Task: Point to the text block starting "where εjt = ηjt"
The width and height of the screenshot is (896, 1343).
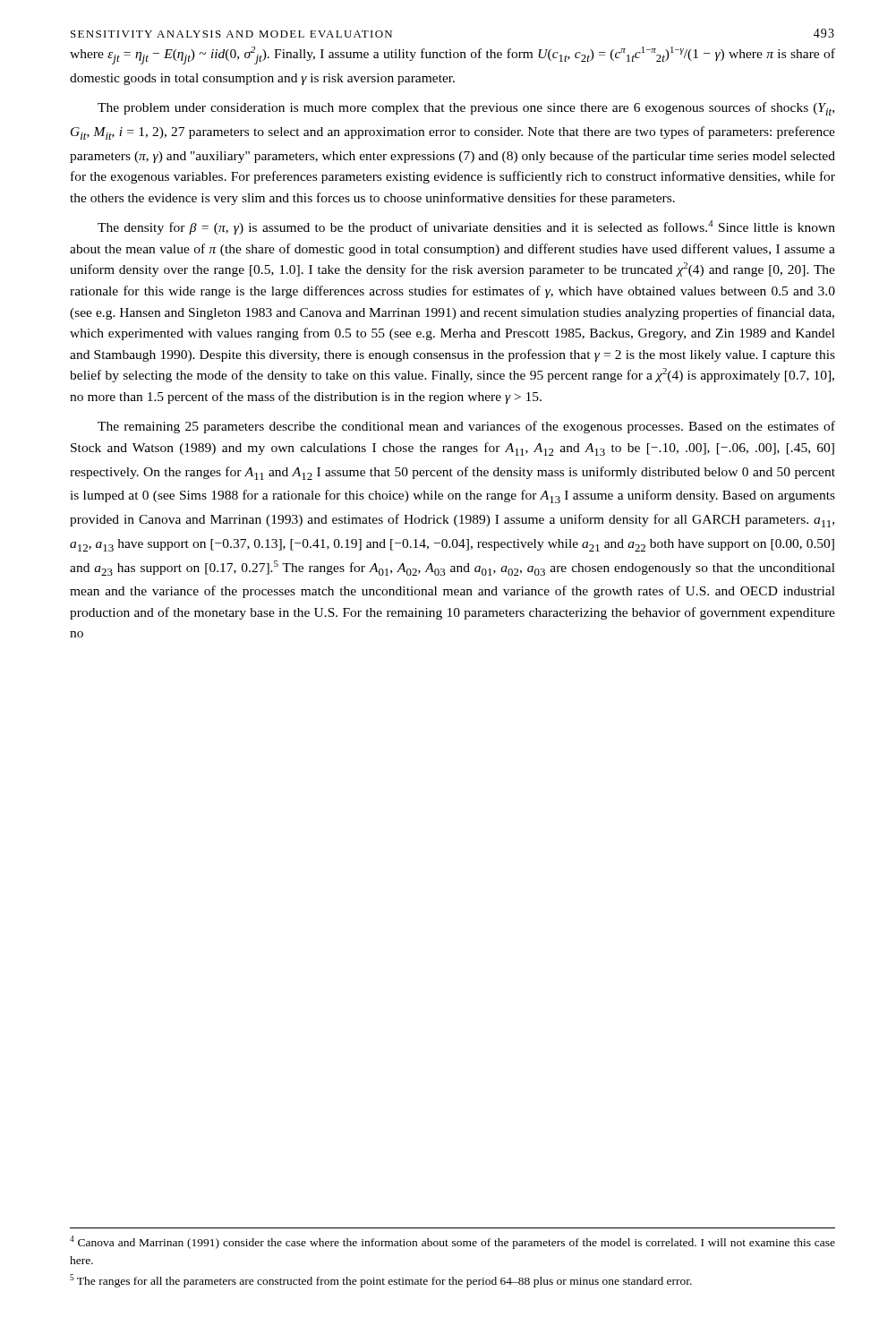Action: pyautogui.click(x=452, y=65)
